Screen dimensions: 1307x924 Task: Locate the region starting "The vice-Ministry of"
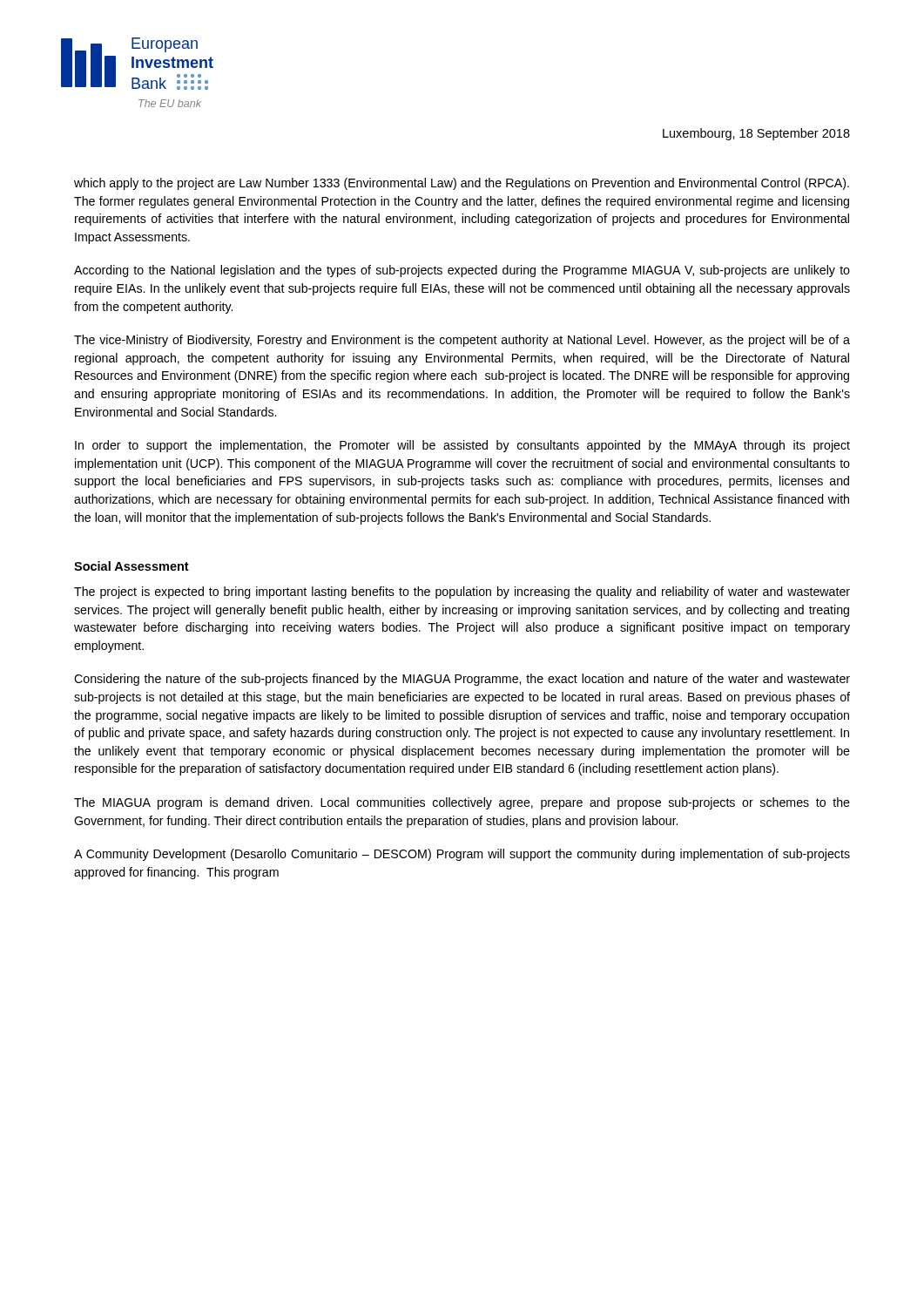coord(462,376)
